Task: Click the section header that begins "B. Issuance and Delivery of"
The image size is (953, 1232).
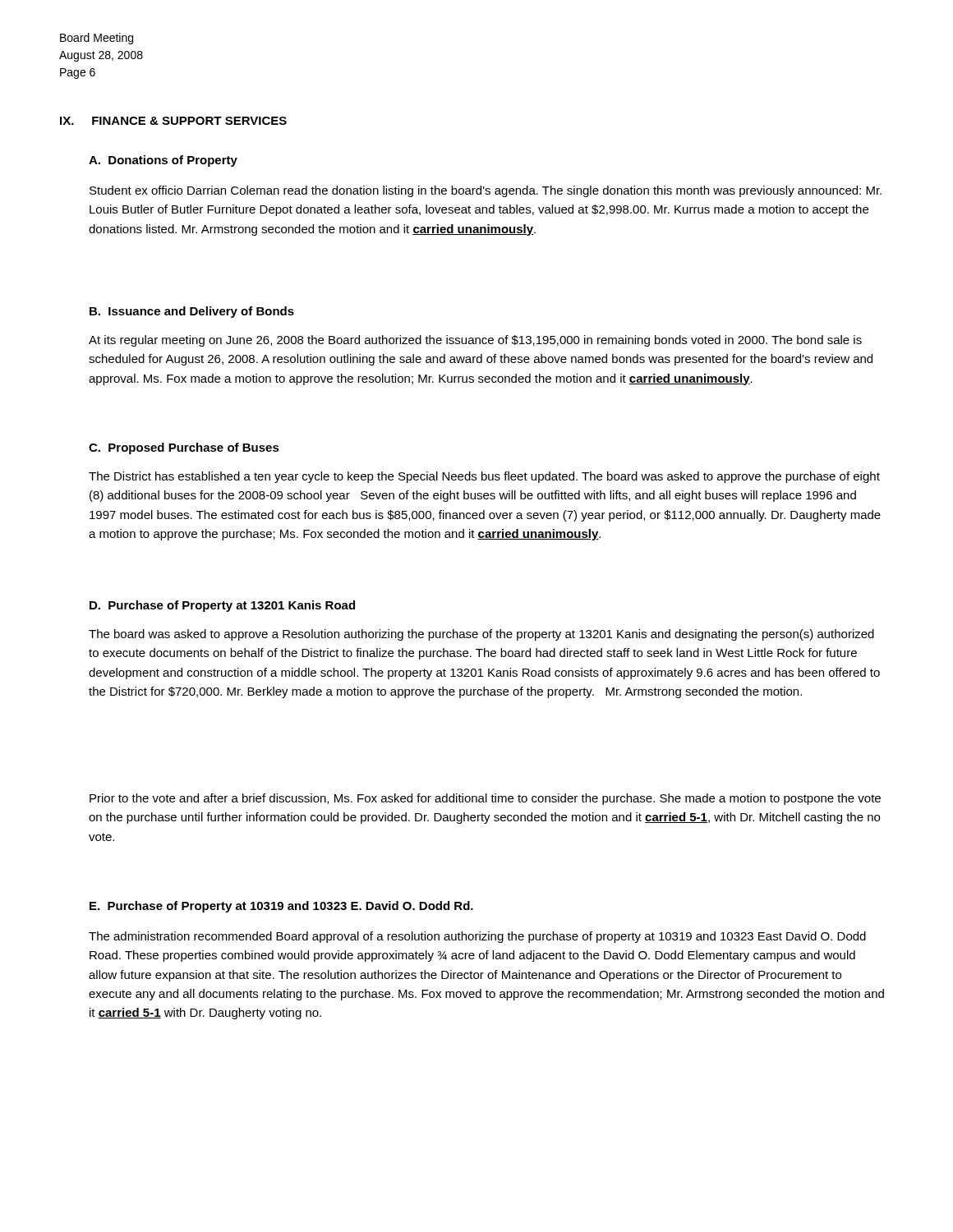Action: pyautogui.click(x=191, y=311)
